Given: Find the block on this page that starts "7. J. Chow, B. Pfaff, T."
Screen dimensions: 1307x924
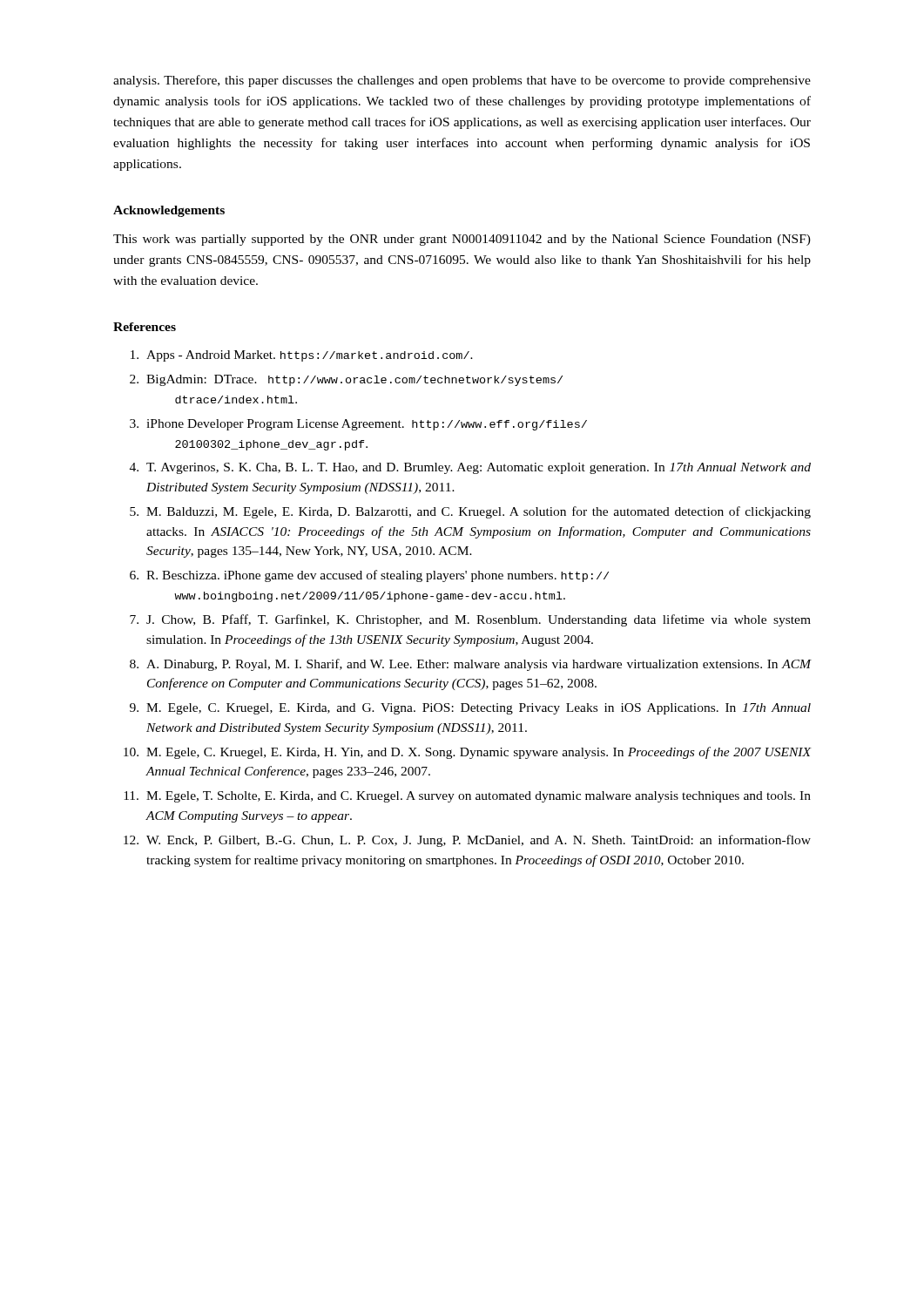Looking at the screenshot, I should pyautogui.click(x=462, y=630).
